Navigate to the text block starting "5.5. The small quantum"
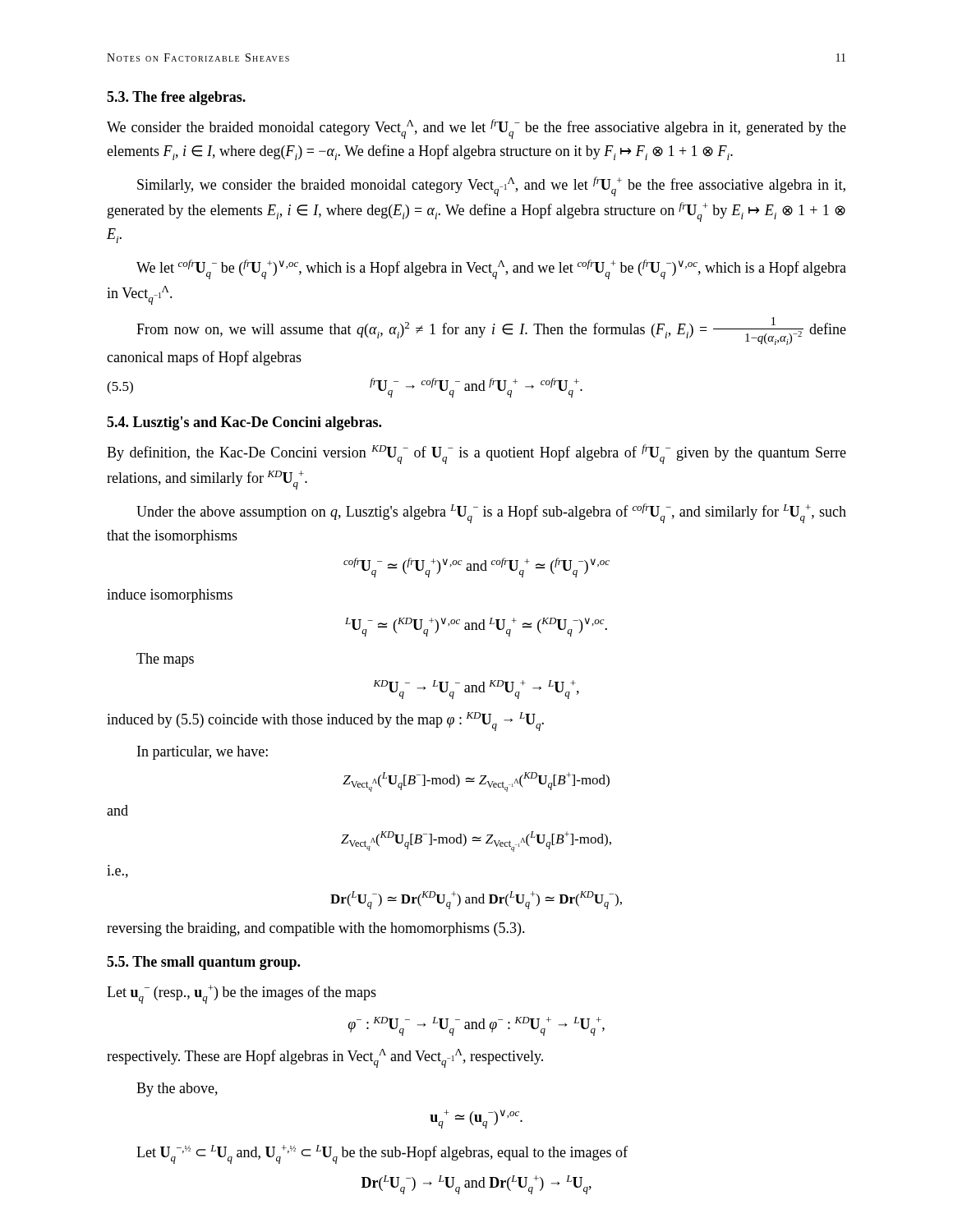953x1232 pixels. (204, 962)
